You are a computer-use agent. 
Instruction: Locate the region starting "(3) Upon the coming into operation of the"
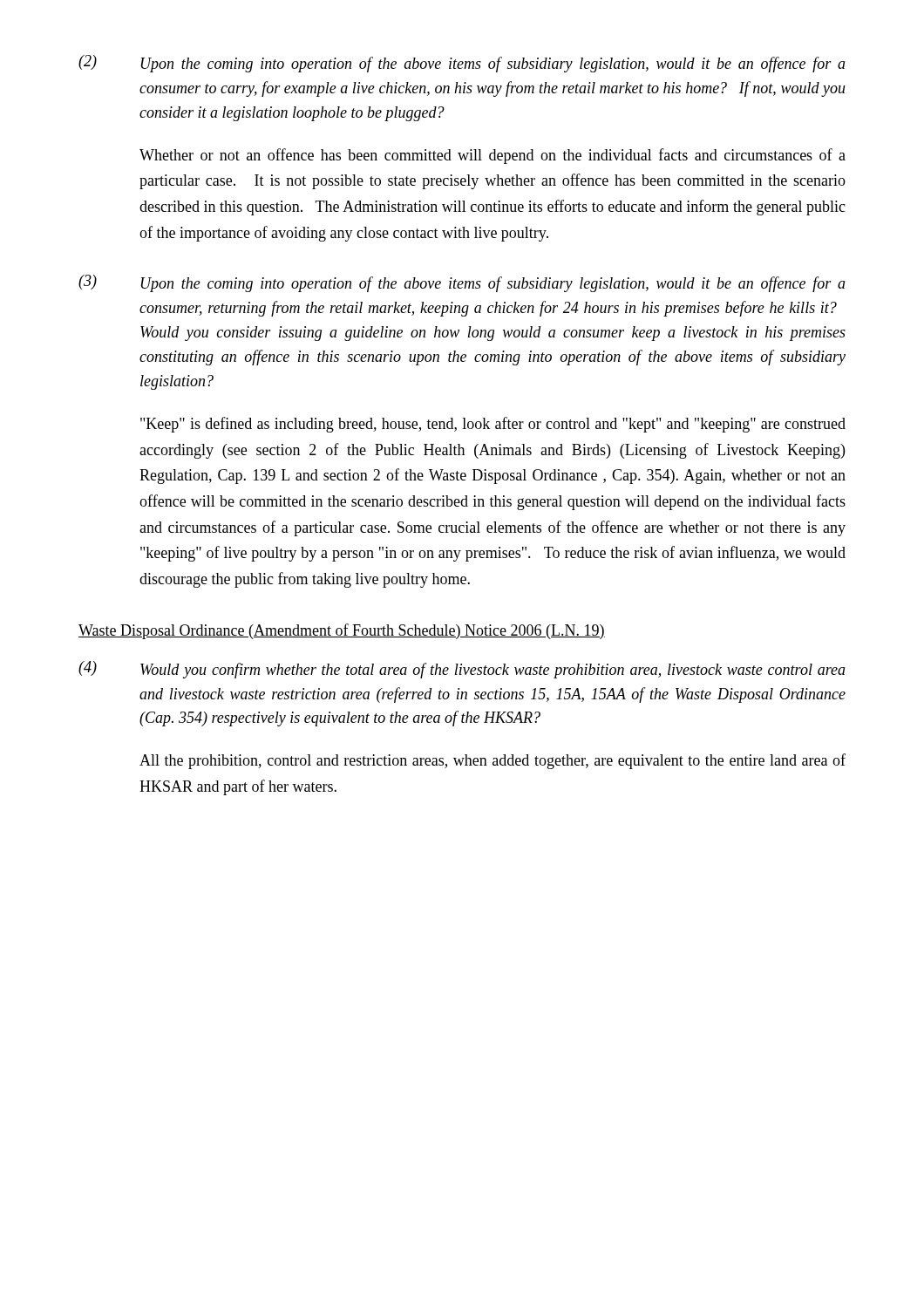462,333
